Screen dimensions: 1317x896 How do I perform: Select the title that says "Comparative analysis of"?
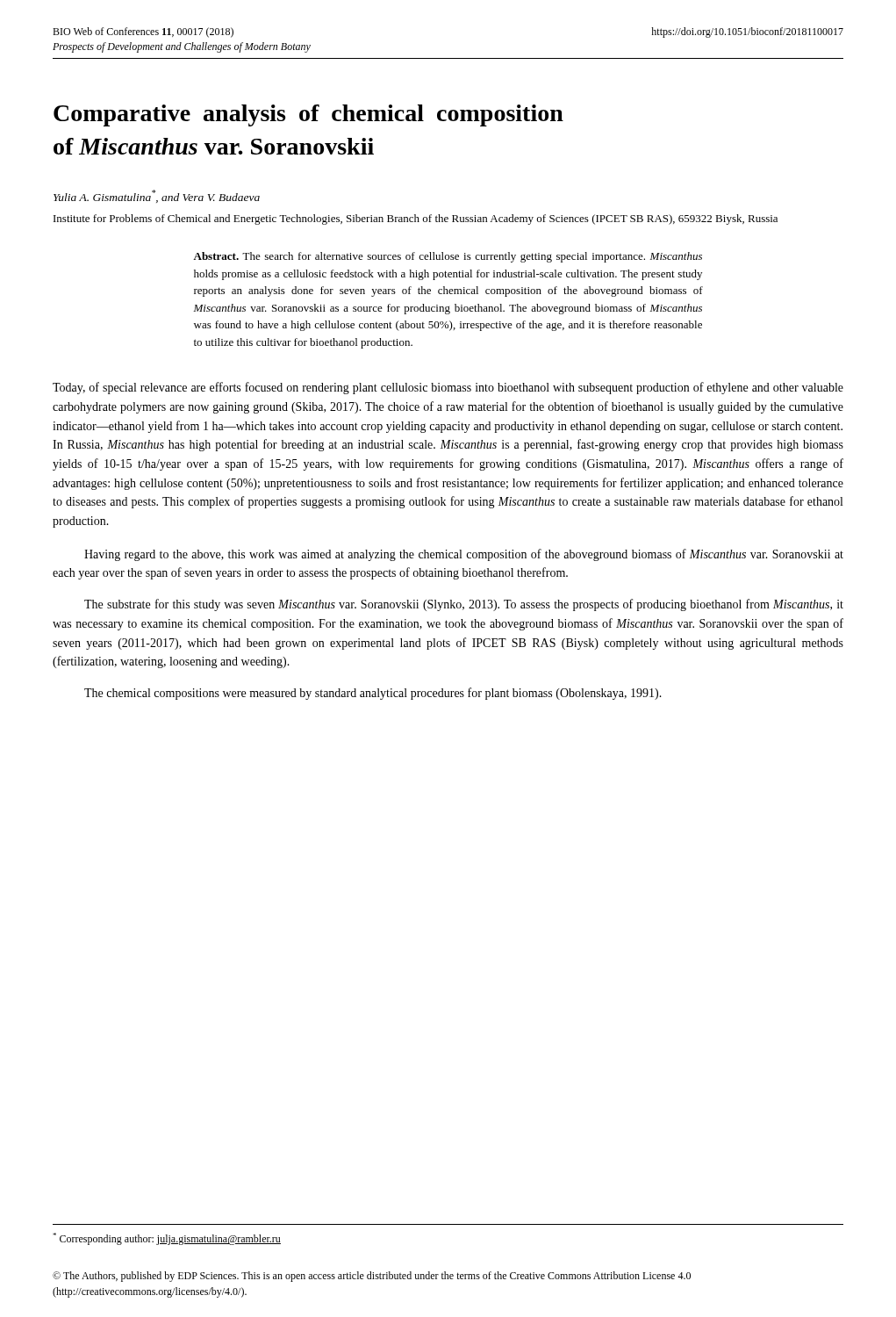[448, 130]
